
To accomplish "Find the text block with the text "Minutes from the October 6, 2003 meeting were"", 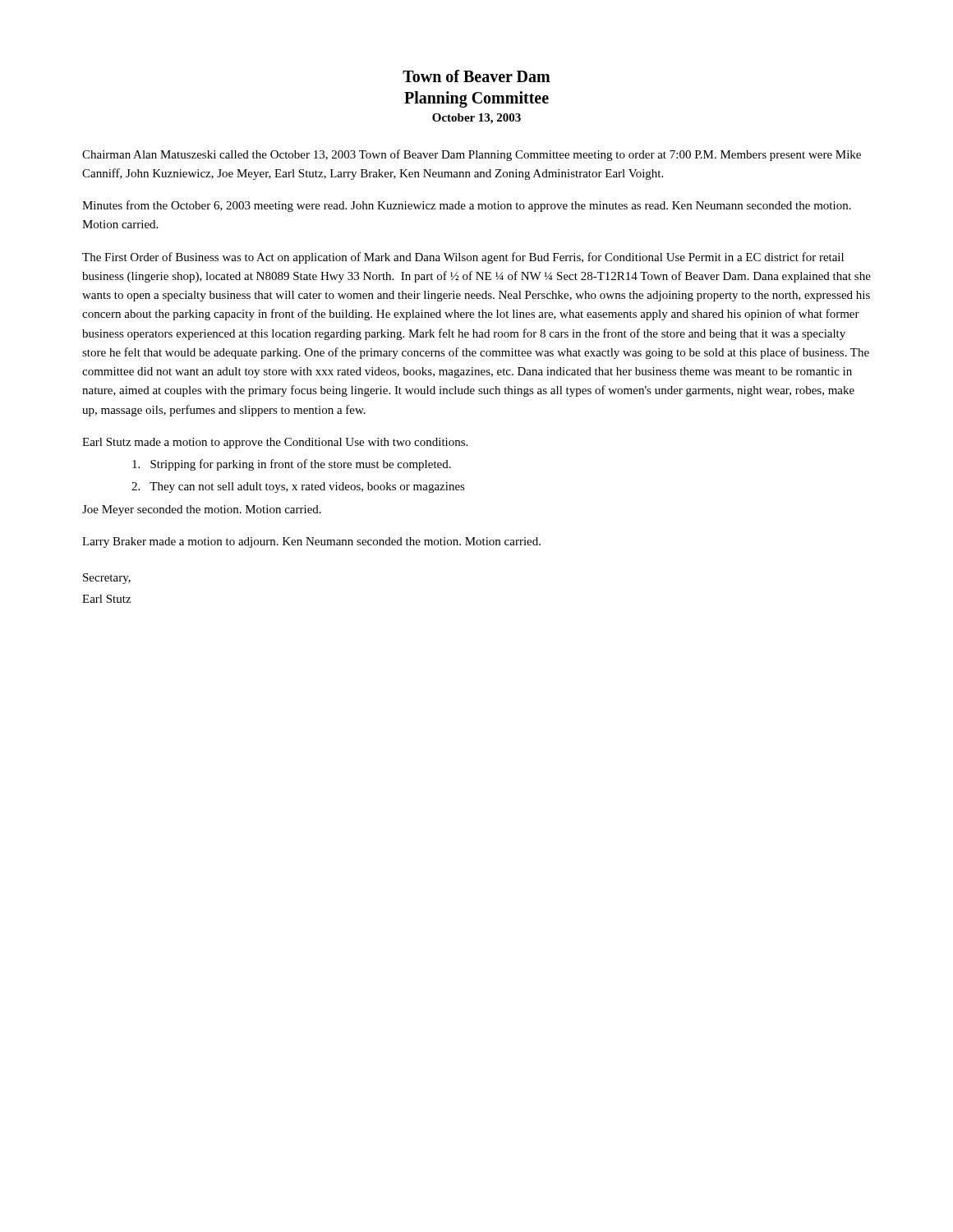I will click(x=467, y=215).
